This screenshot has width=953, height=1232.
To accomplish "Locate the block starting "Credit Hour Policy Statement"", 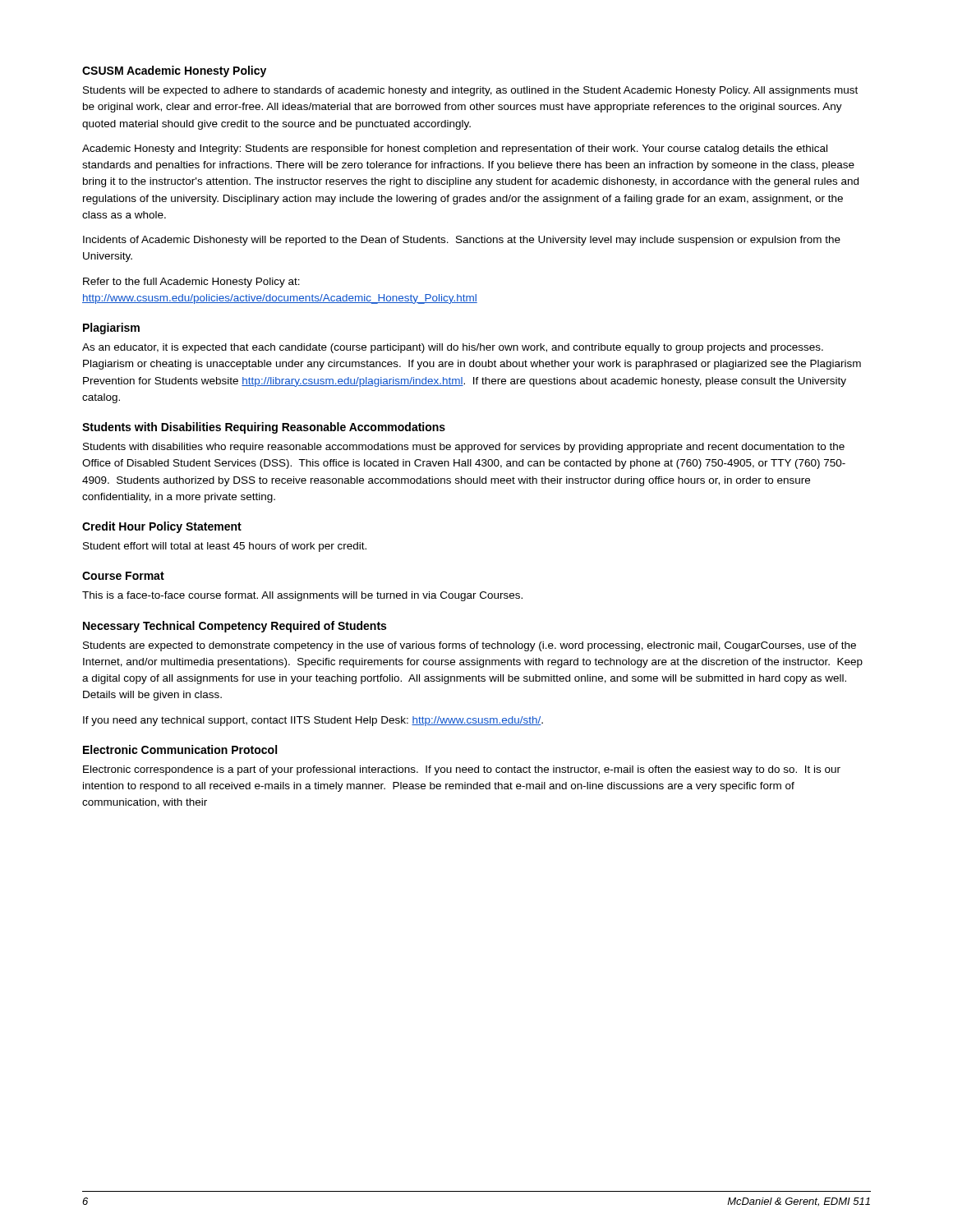I will 162,526.
